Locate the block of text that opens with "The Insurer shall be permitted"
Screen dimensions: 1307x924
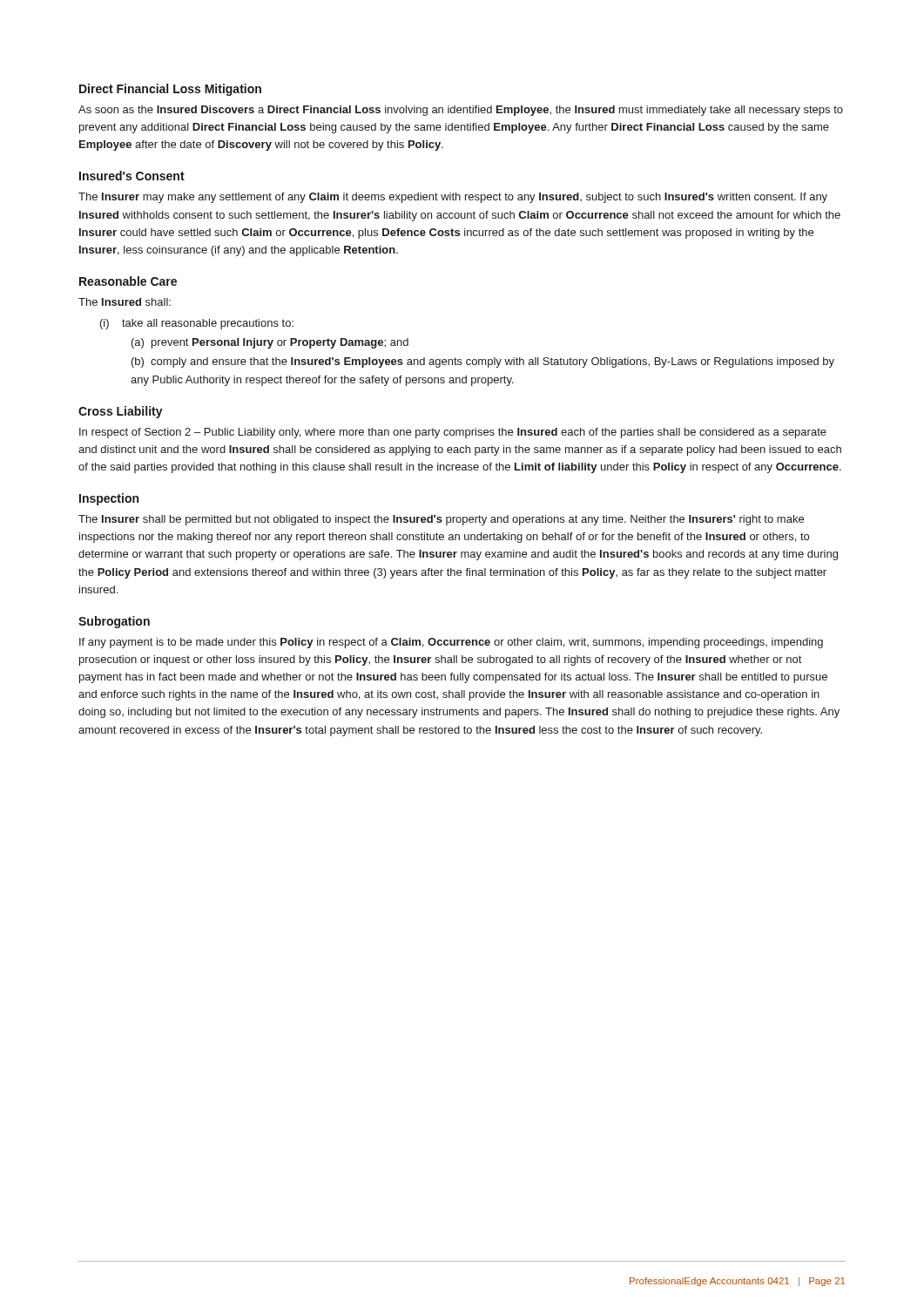(x=458, y=554)
